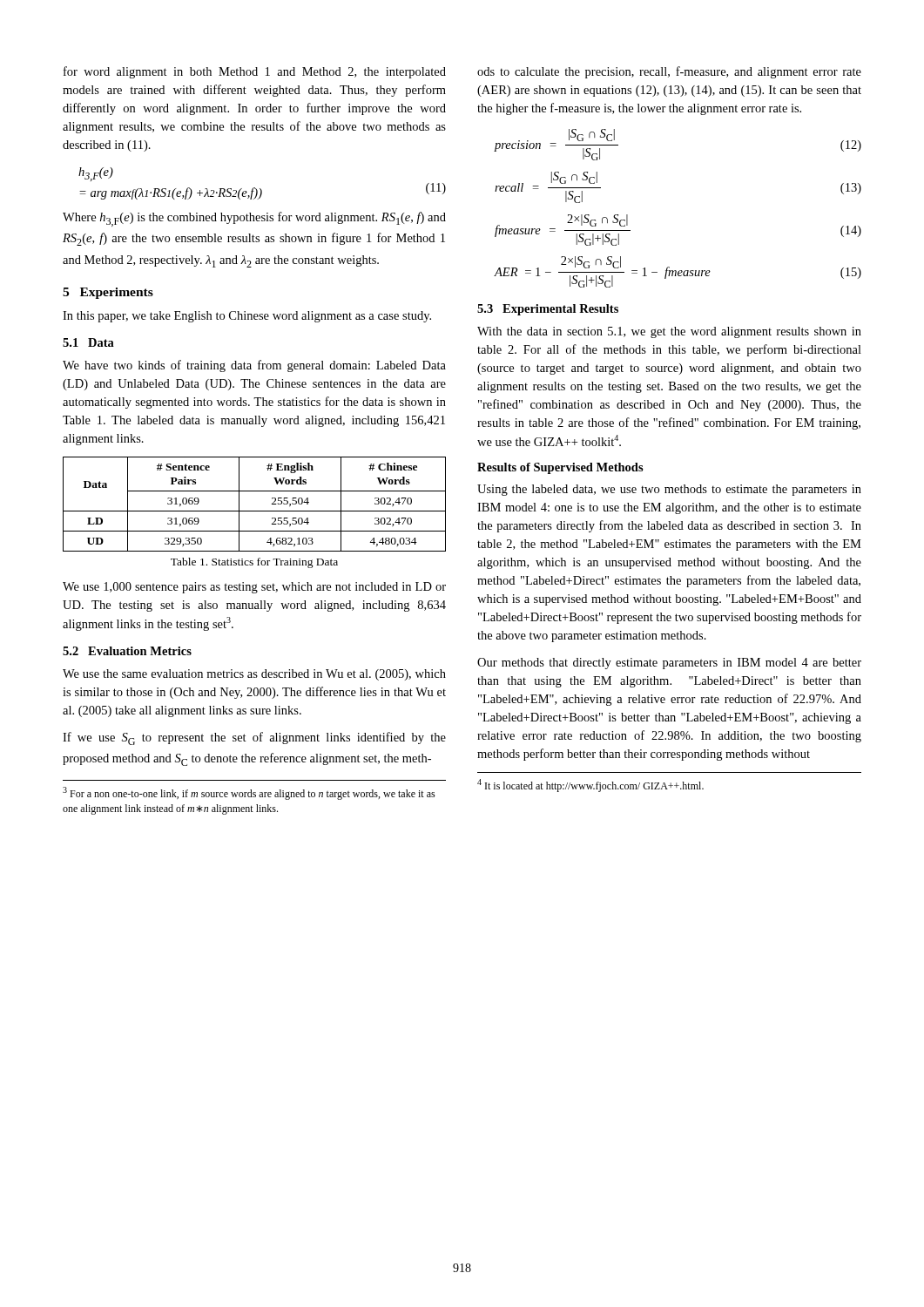Viewport: 924px width, 1307px height.
Task: Click on the section header that says "5.3 Experimental Results"
Action: tap(548, 309)
